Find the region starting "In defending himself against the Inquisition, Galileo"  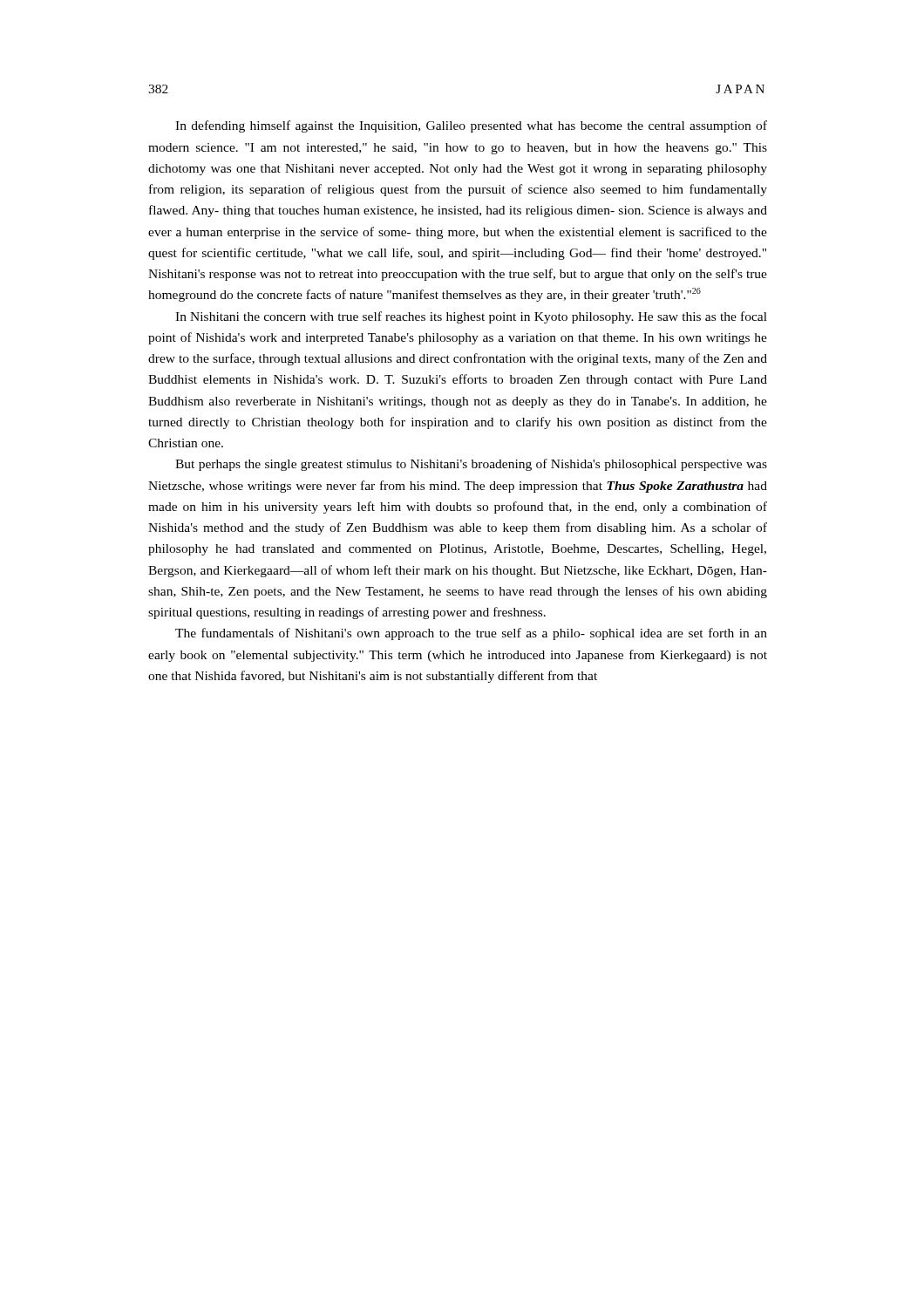[458, 210]
